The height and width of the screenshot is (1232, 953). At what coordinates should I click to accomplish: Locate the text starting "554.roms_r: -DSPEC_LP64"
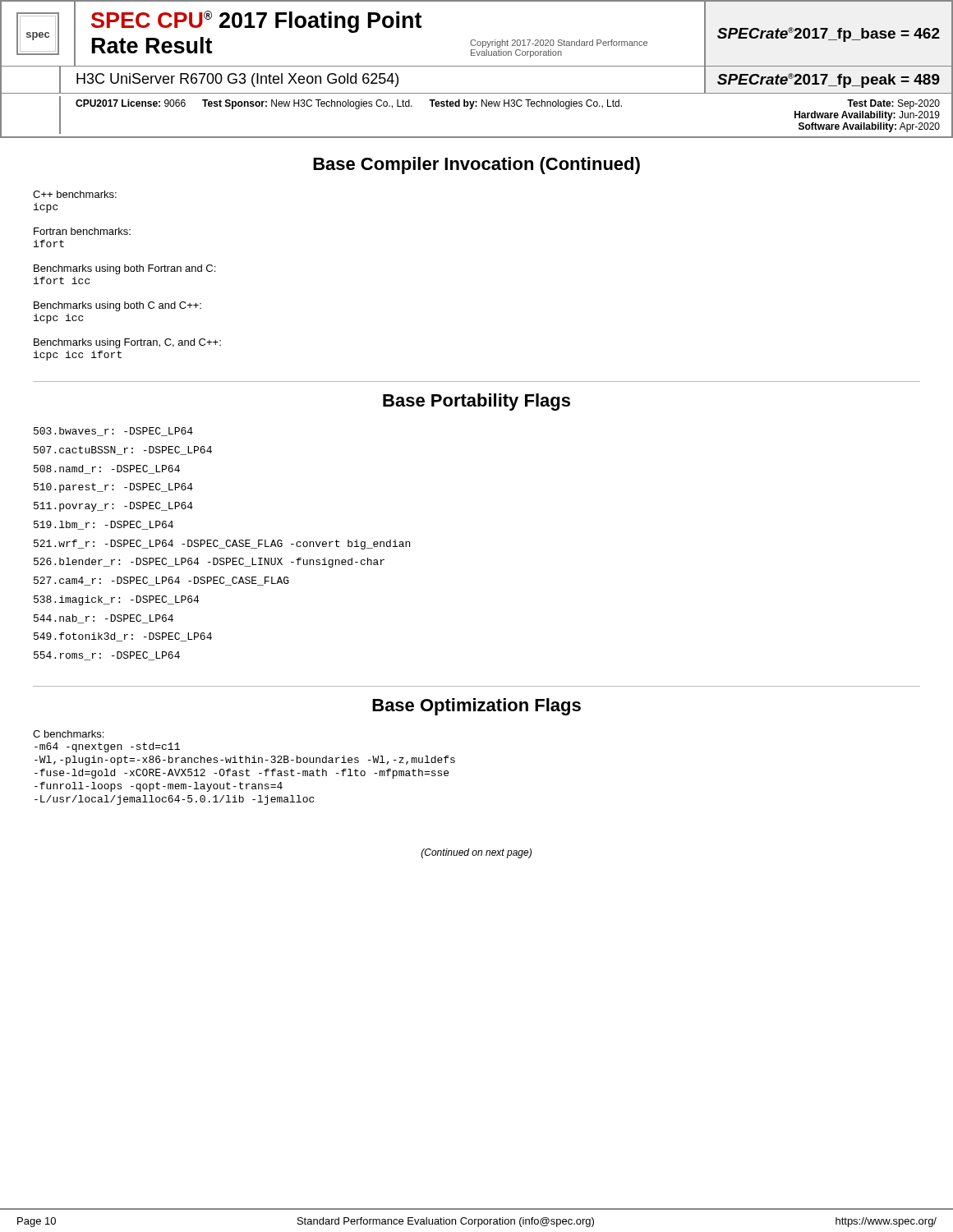tap(107, 656)
